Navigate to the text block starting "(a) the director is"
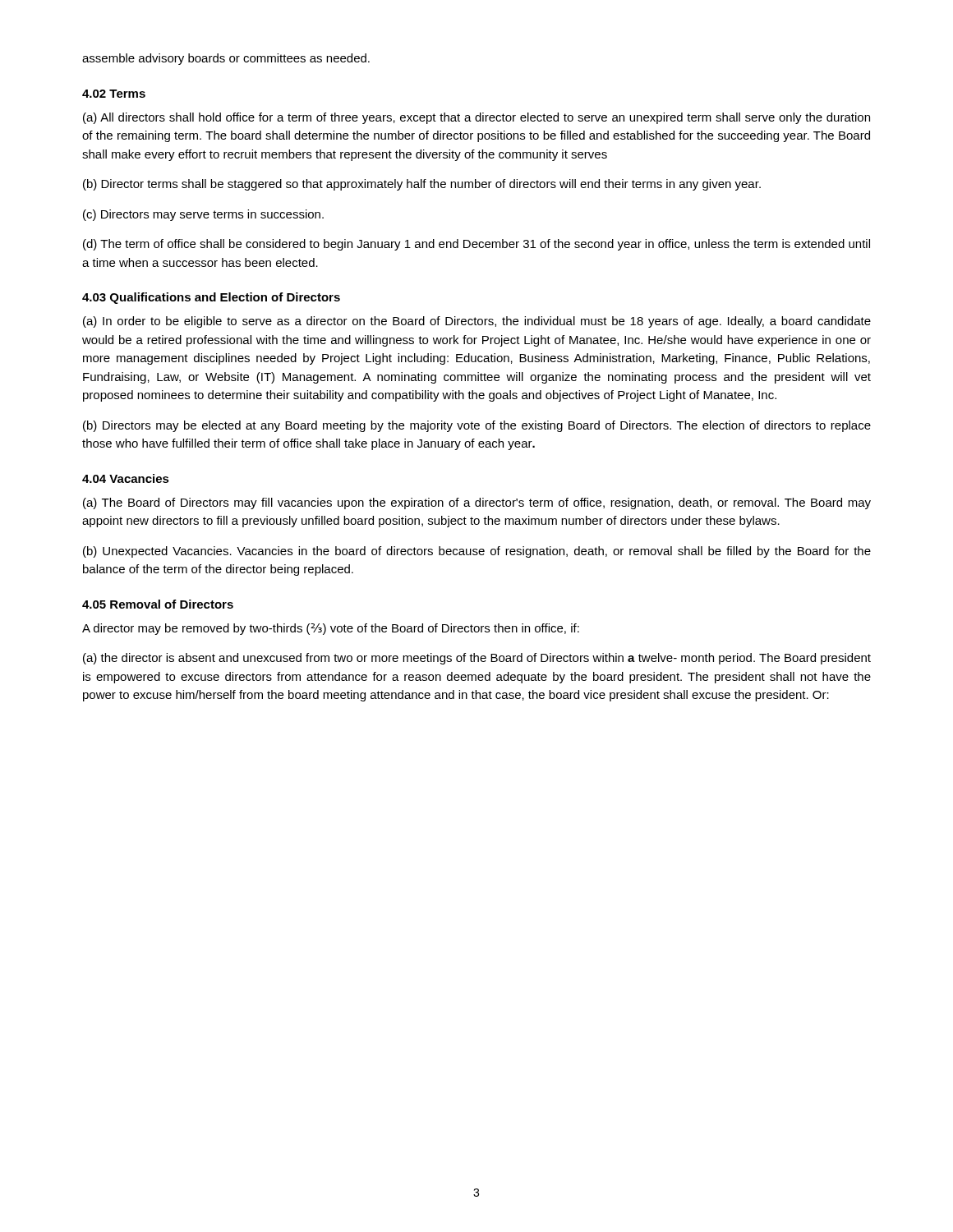 point(476,676)
